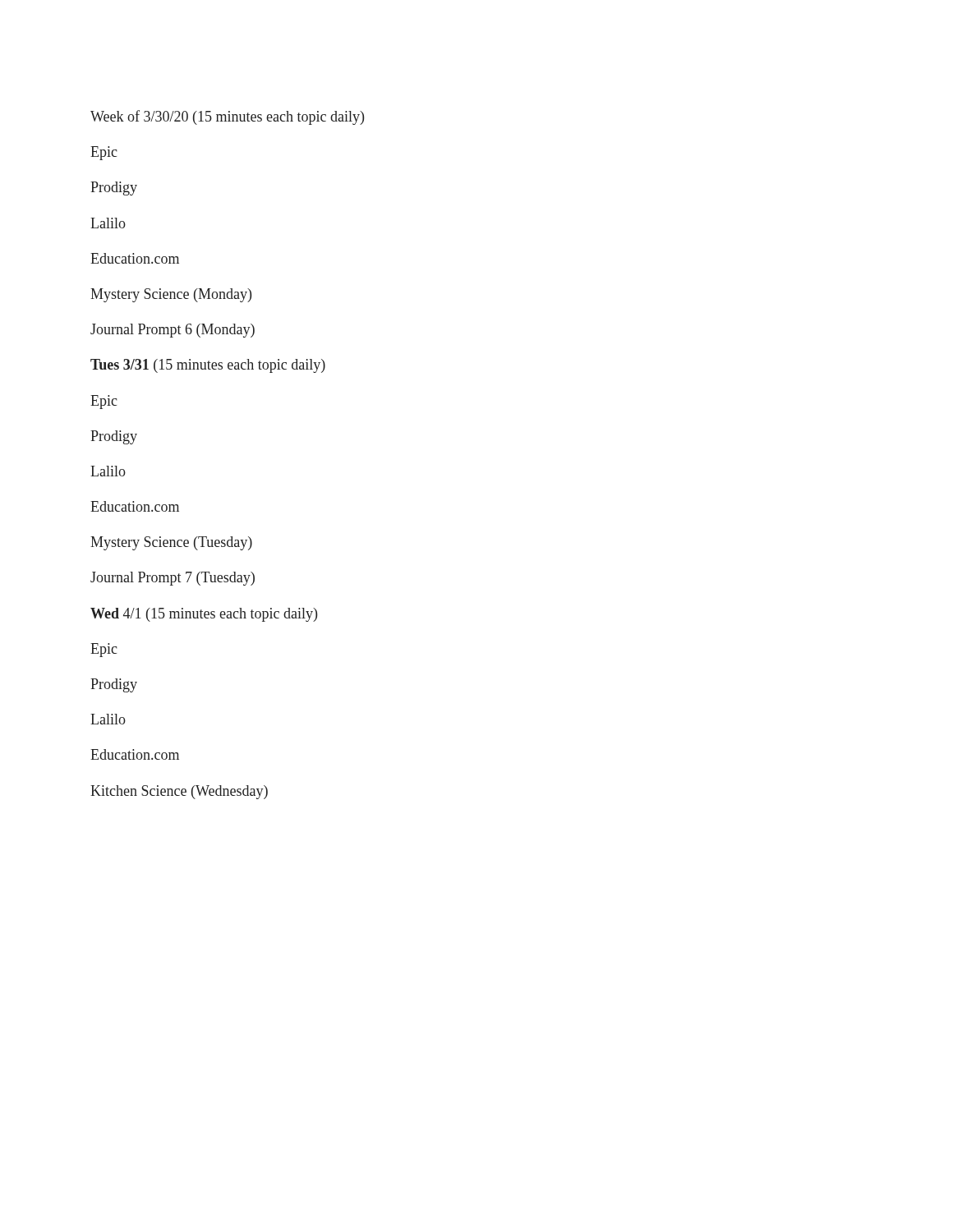
Task: Click the passage that begins "Wed 4/1 (15 minutes"
Action: [x=204, y=613]
